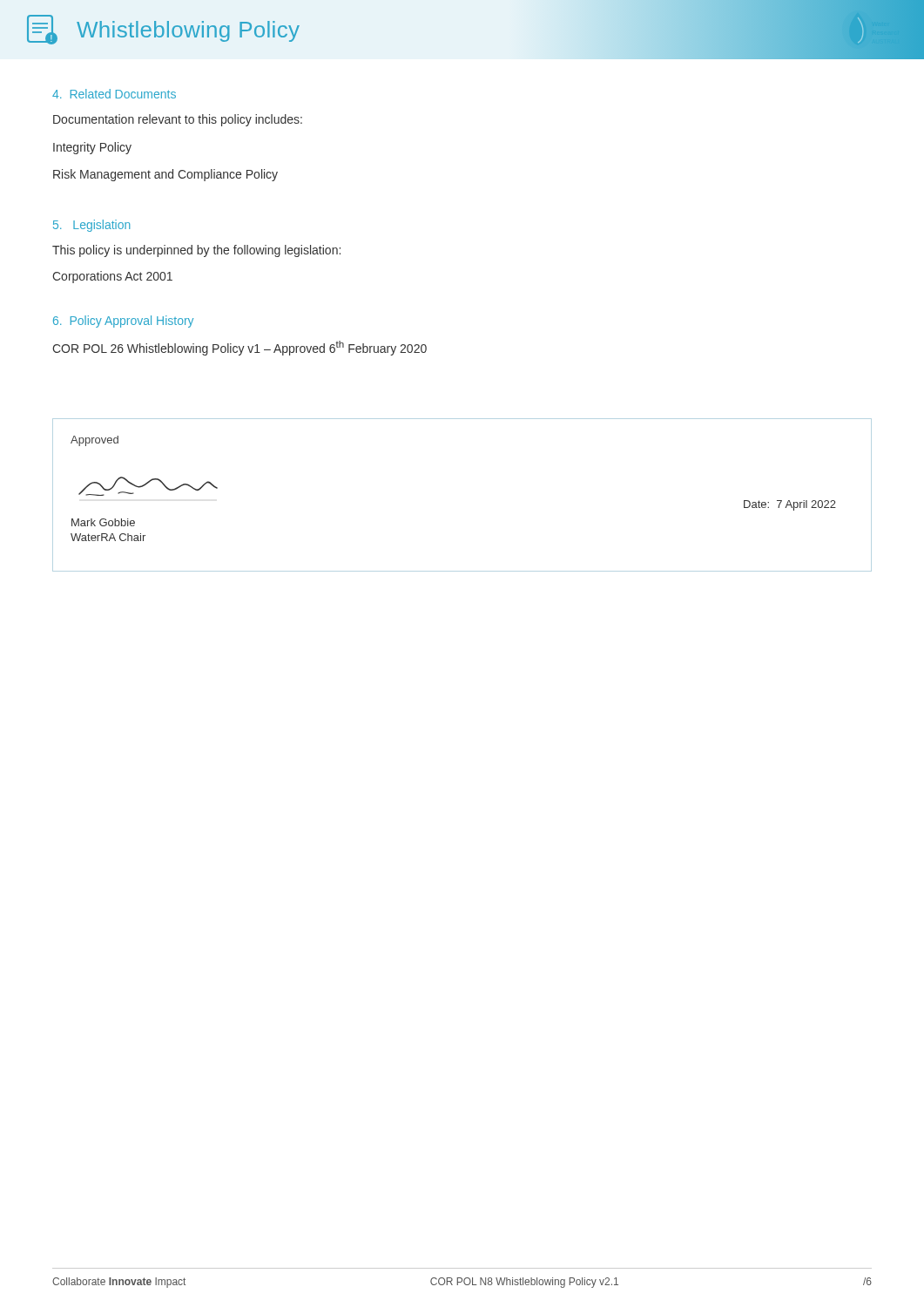Point to "4. Related Documents"
924x1307 pixels.
(x=114, y=94)
